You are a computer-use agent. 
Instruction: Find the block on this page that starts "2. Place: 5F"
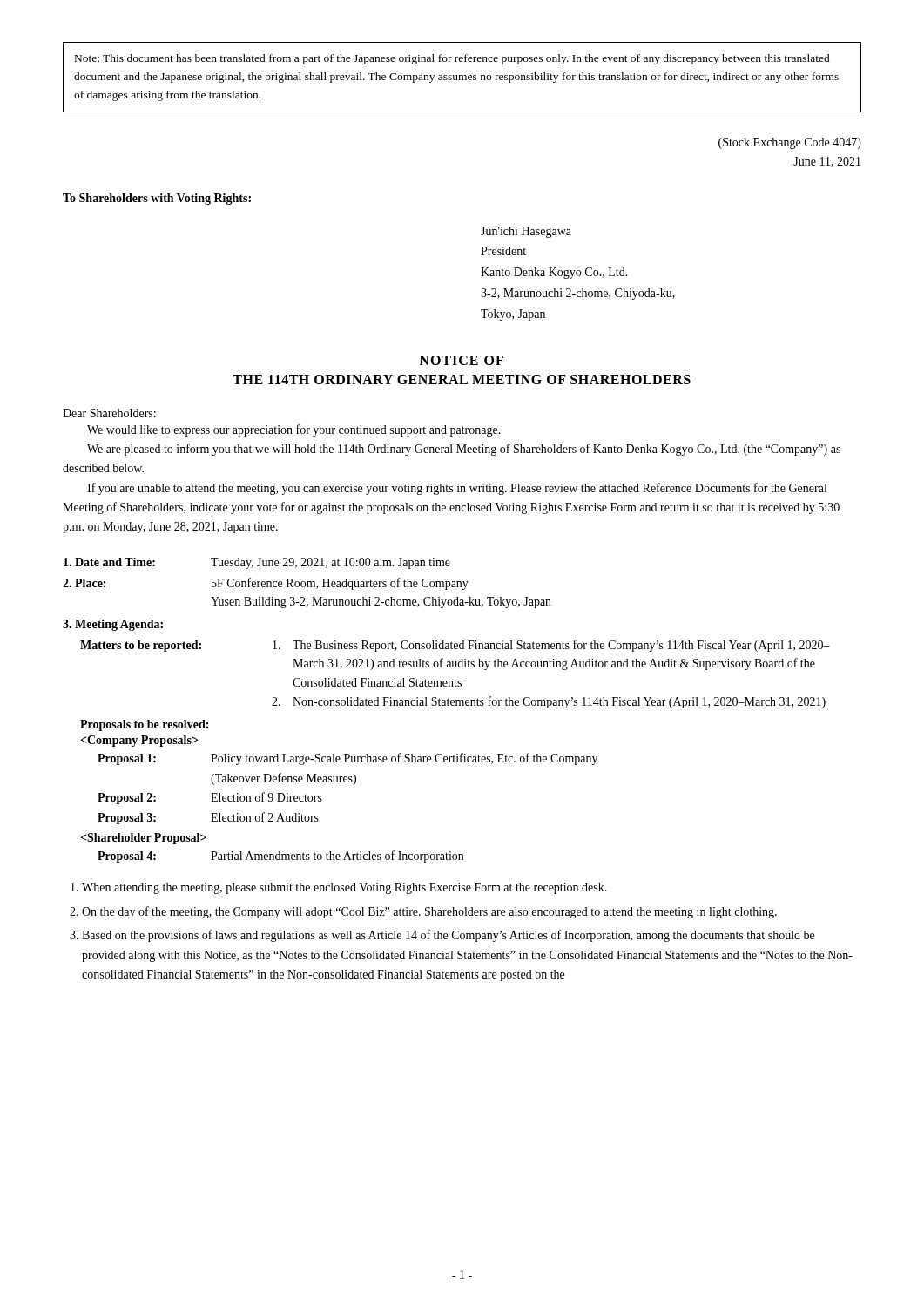tap(462, 593)
